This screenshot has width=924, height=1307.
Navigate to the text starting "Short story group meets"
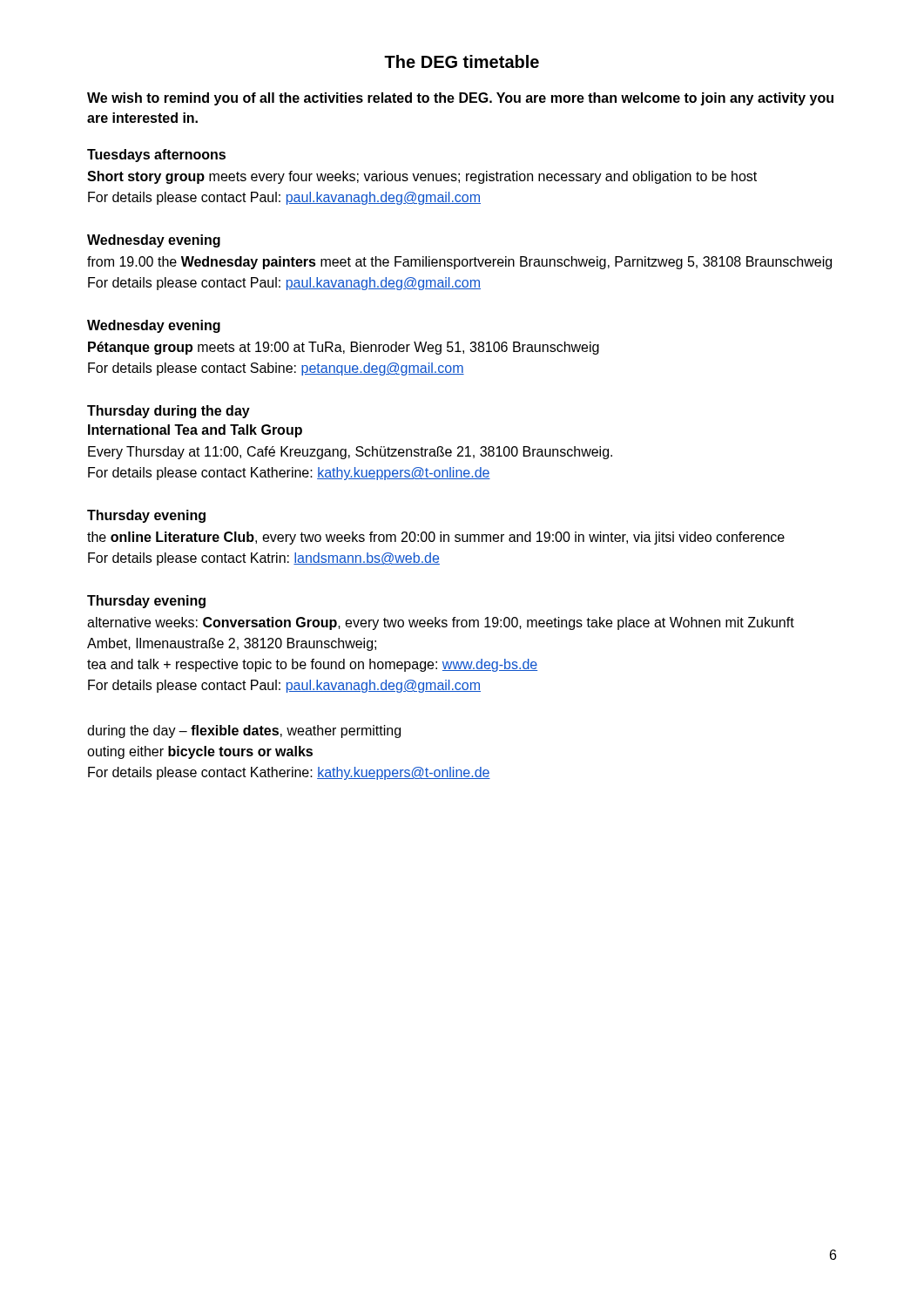(x=422, y=187)
